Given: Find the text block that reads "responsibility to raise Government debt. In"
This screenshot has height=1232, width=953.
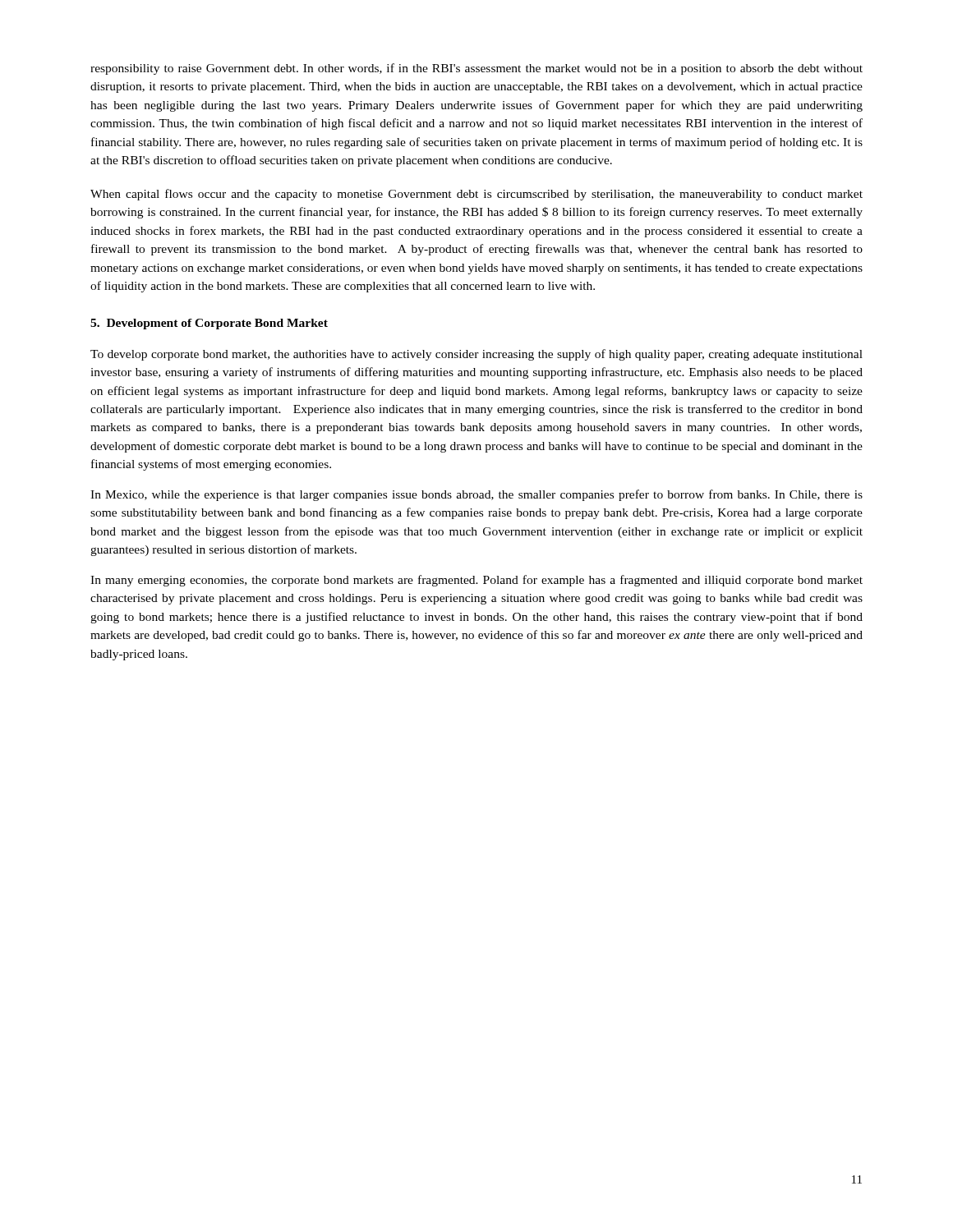Looking at the screenshot, I should (476, 115).
